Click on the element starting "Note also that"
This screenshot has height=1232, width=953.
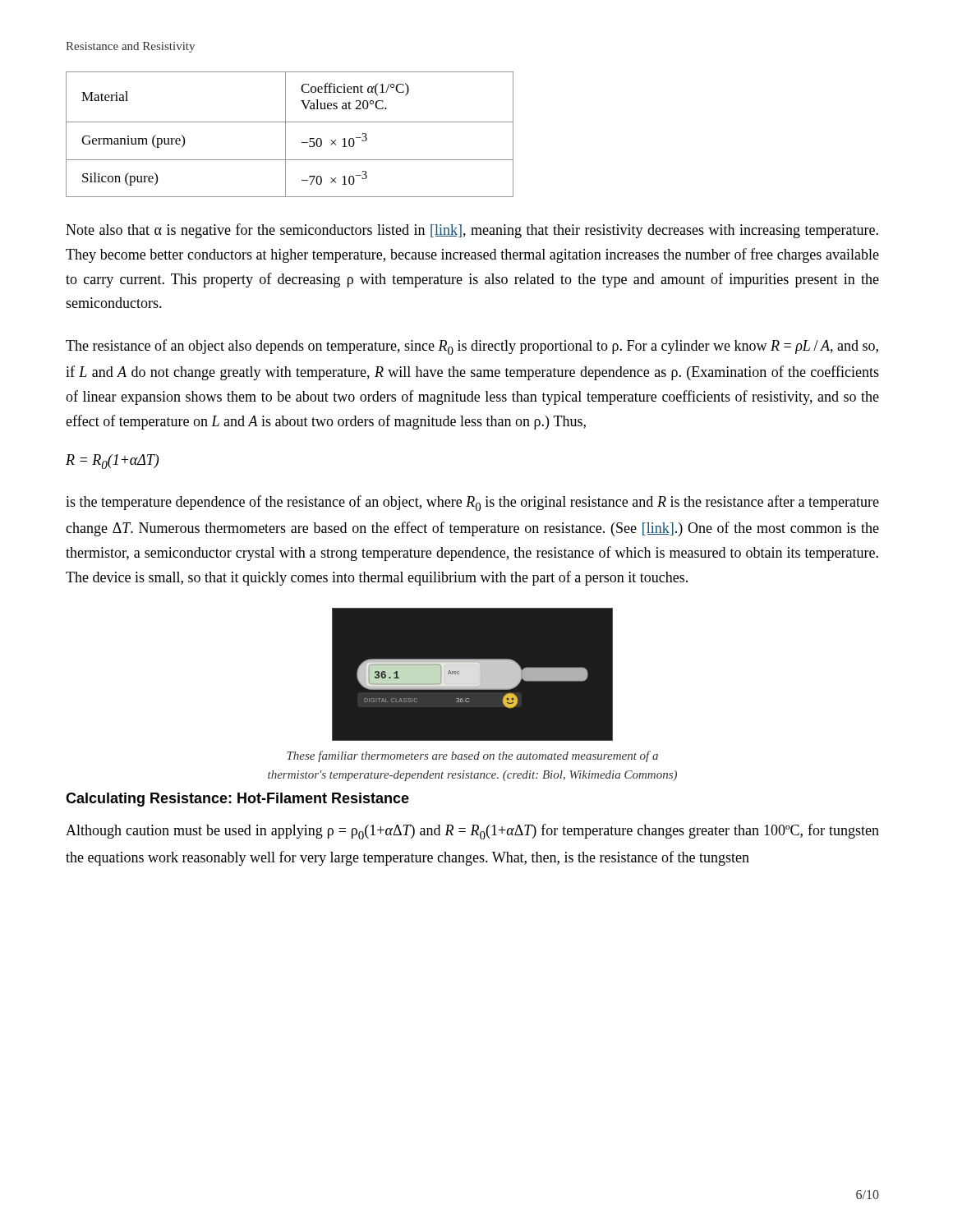click(472, 267)
